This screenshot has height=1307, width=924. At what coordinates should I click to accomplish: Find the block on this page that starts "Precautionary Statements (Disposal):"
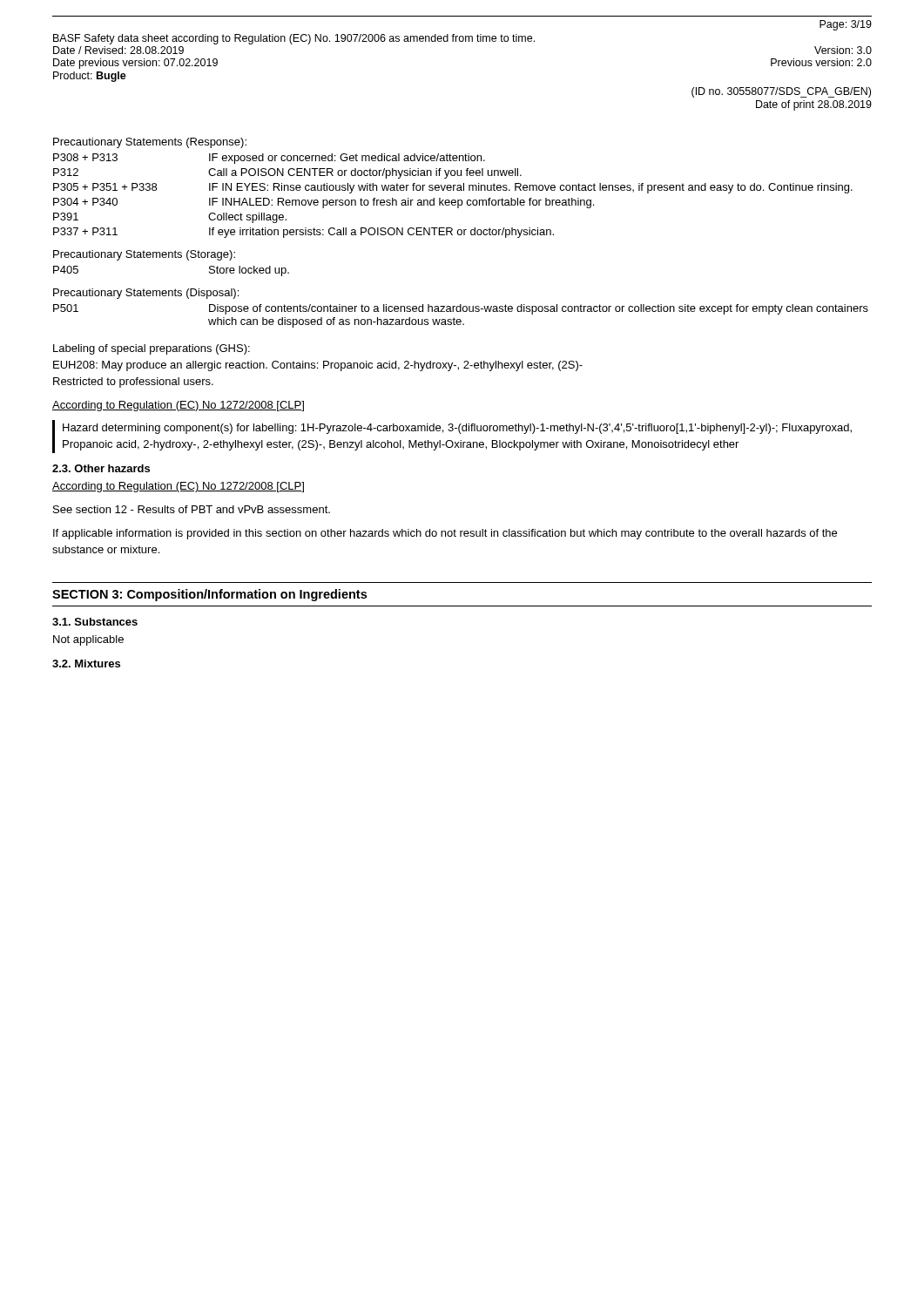click(x=462, y=307)
